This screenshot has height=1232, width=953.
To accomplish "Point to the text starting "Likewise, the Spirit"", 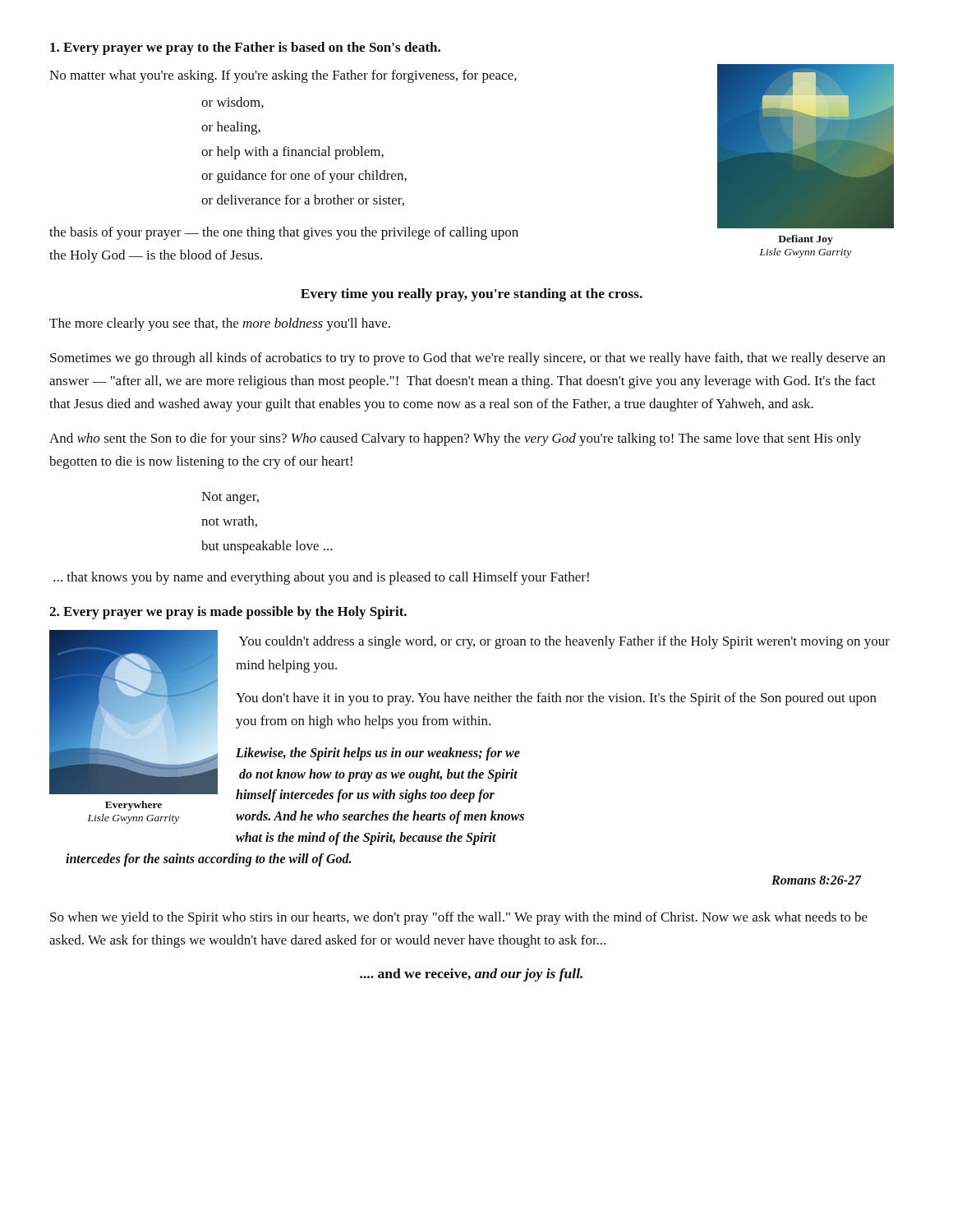I will 472,818.
